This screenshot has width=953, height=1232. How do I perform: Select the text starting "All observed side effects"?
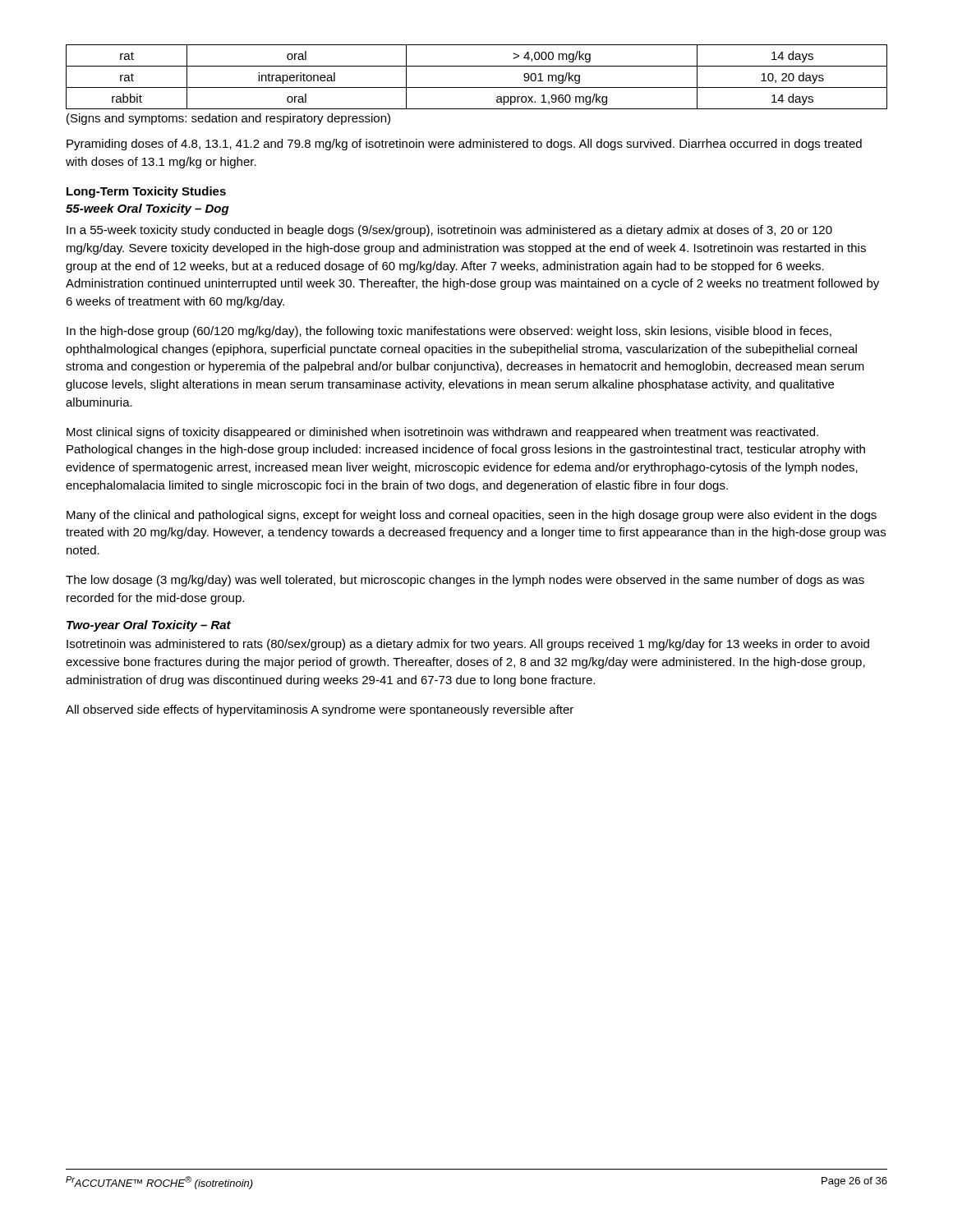pyautogui.click(x=320, y=709)
